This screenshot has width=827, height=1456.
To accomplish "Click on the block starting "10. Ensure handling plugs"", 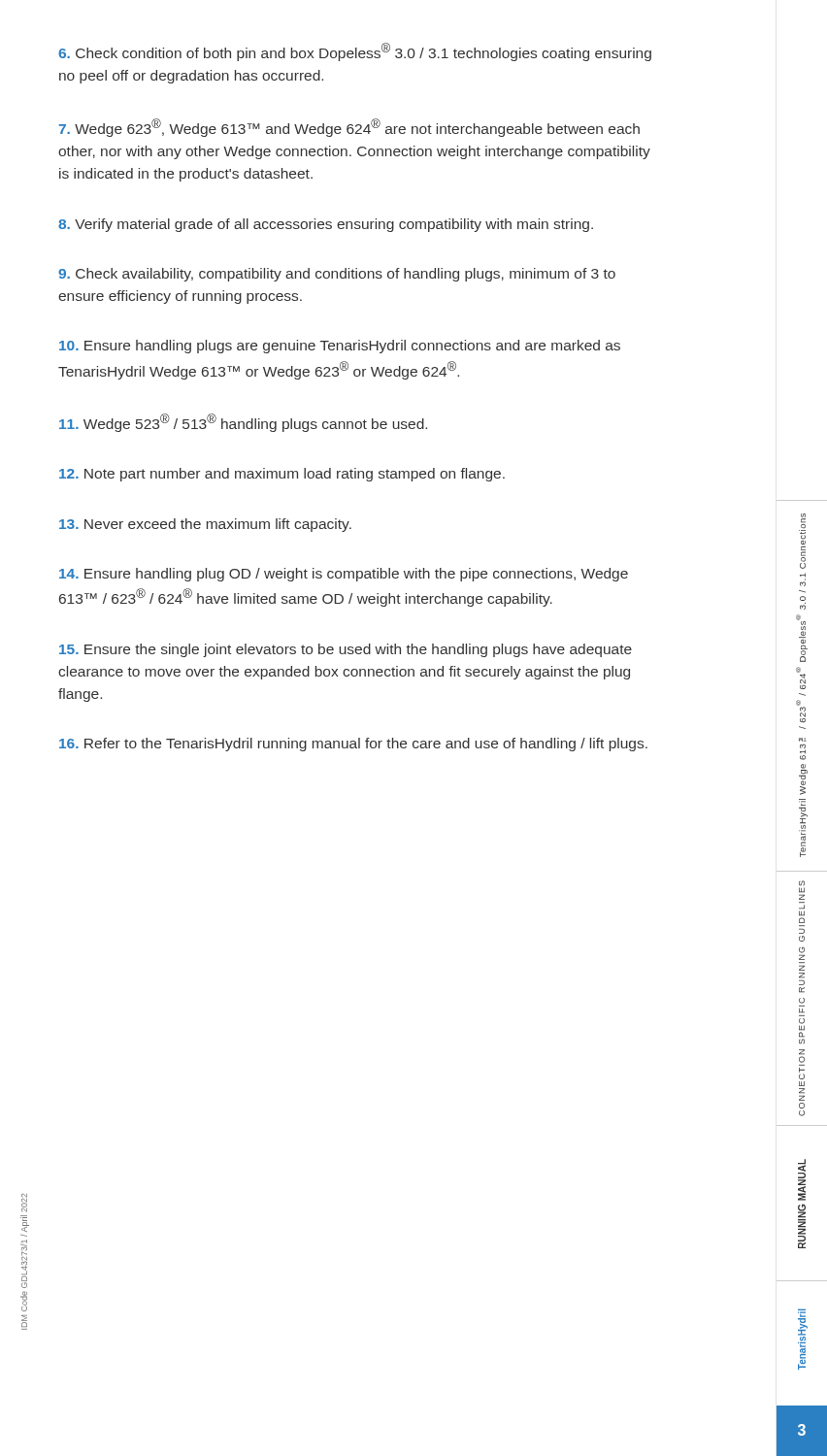I will (340, 358).
